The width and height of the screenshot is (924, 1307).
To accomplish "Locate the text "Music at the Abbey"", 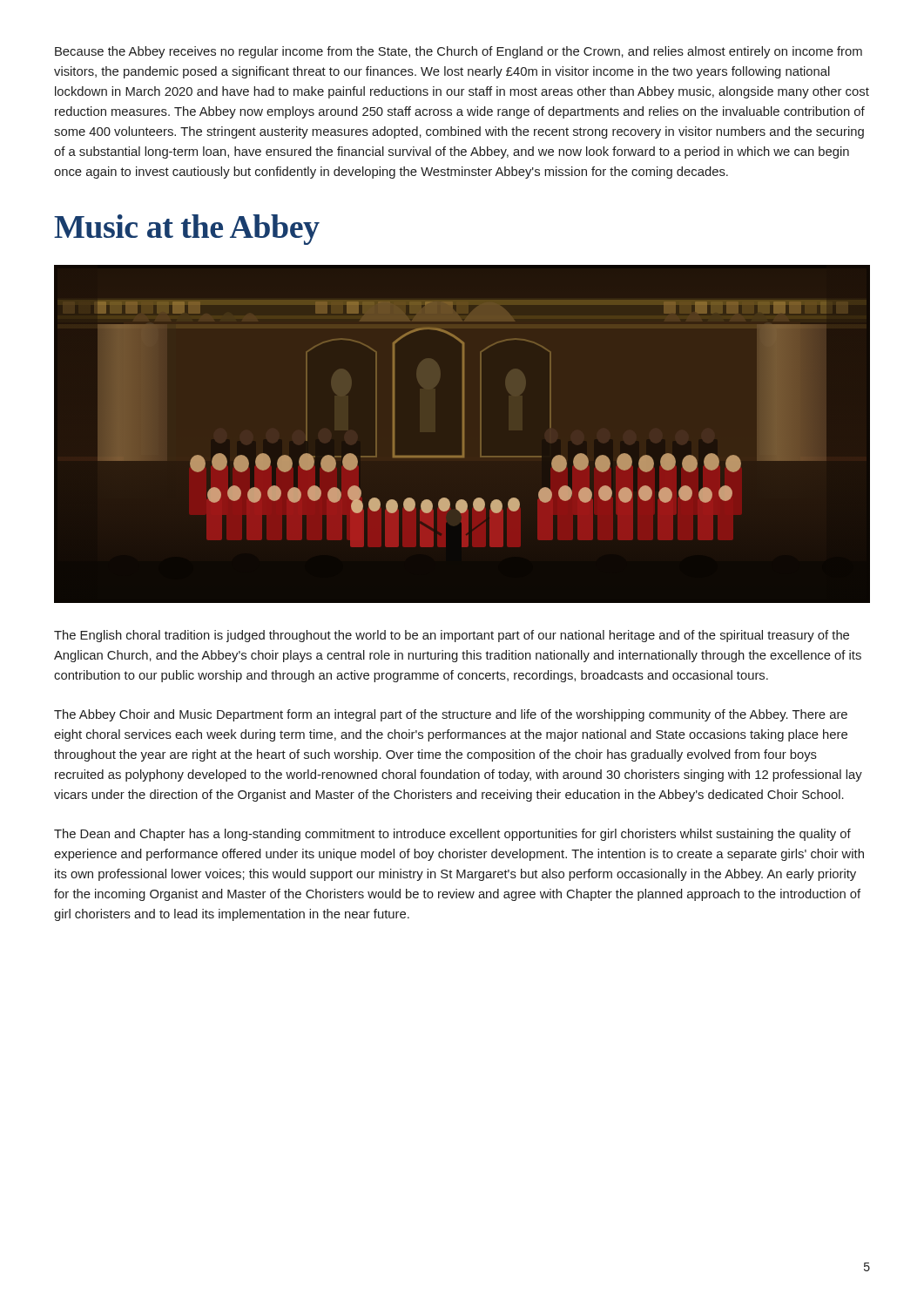I will pos(187,227).
